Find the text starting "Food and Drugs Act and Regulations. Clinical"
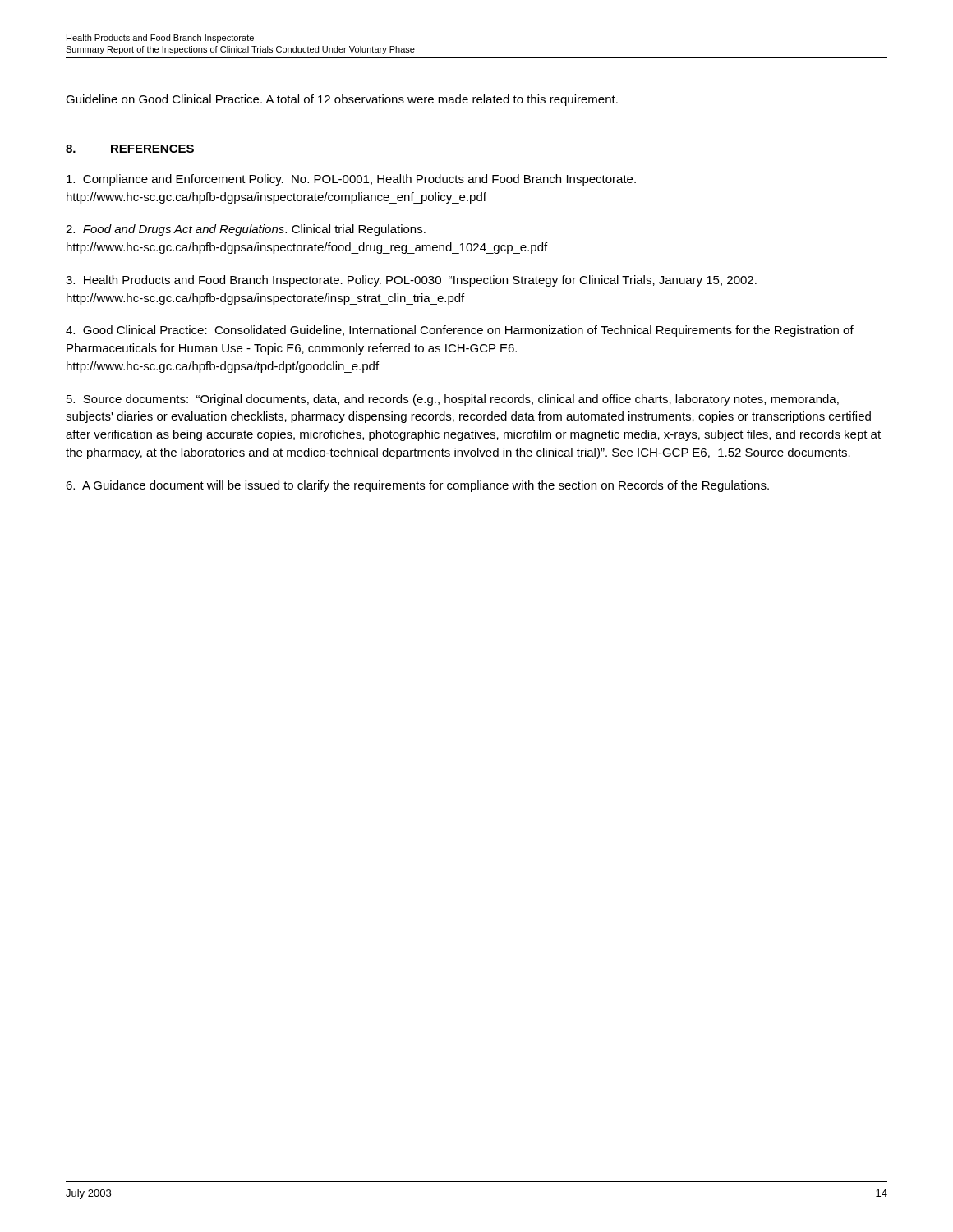This screenshot has width=953, height=1232. 476,238
